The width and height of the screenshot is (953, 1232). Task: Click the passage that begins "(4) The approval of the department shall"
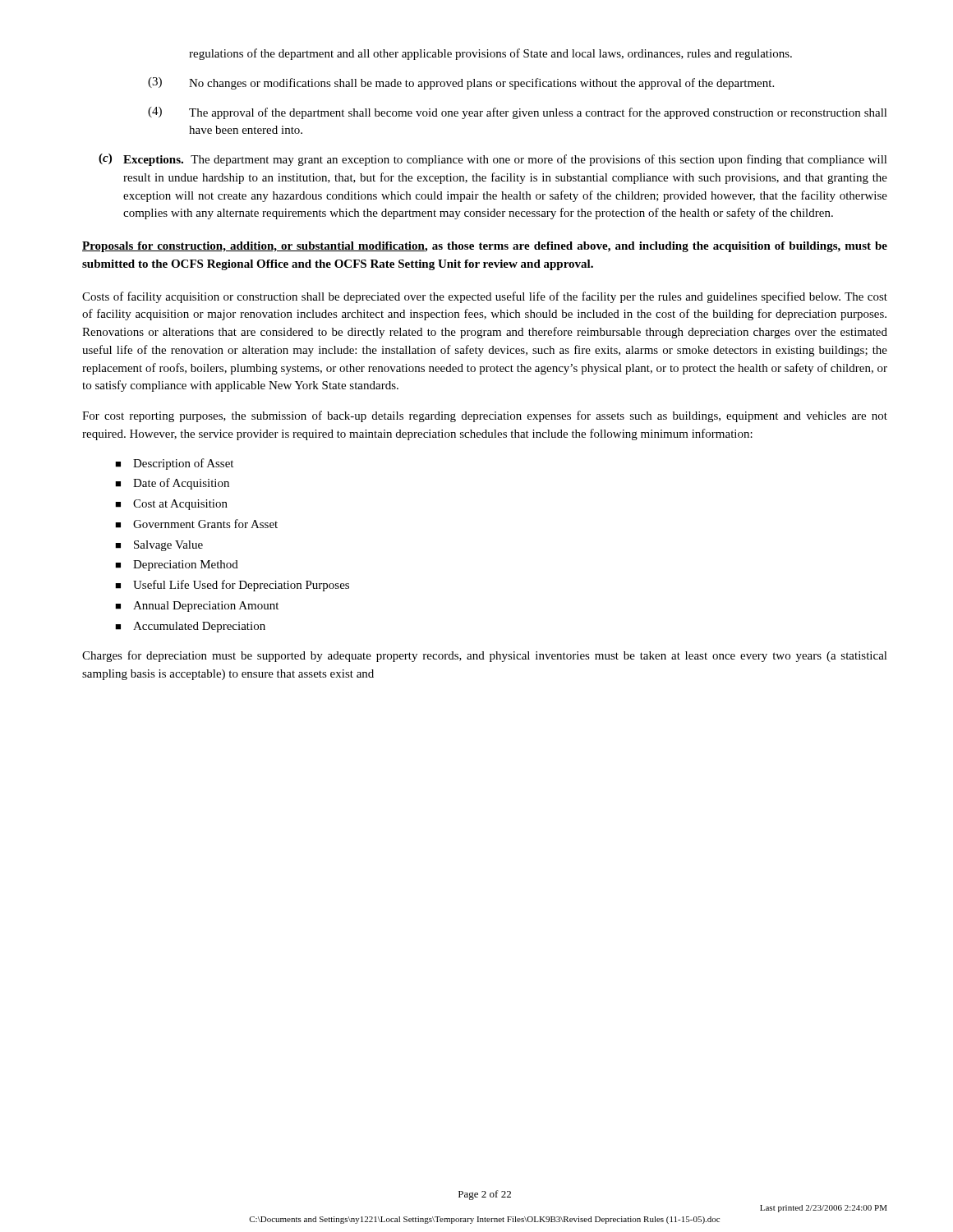point(513,122)
